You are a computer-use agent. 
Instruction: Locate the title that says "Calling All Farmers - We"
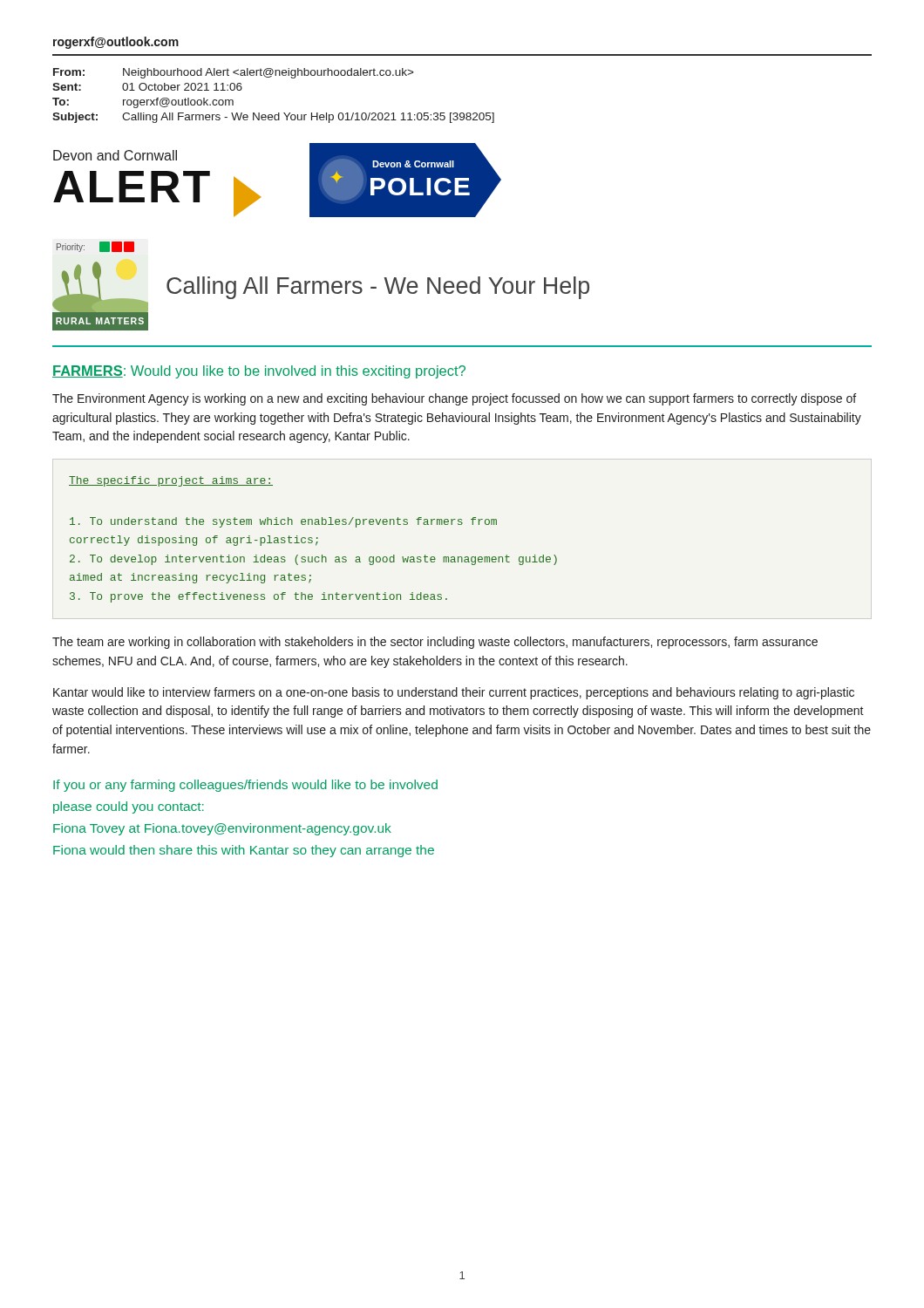click(x=378, y=286)
